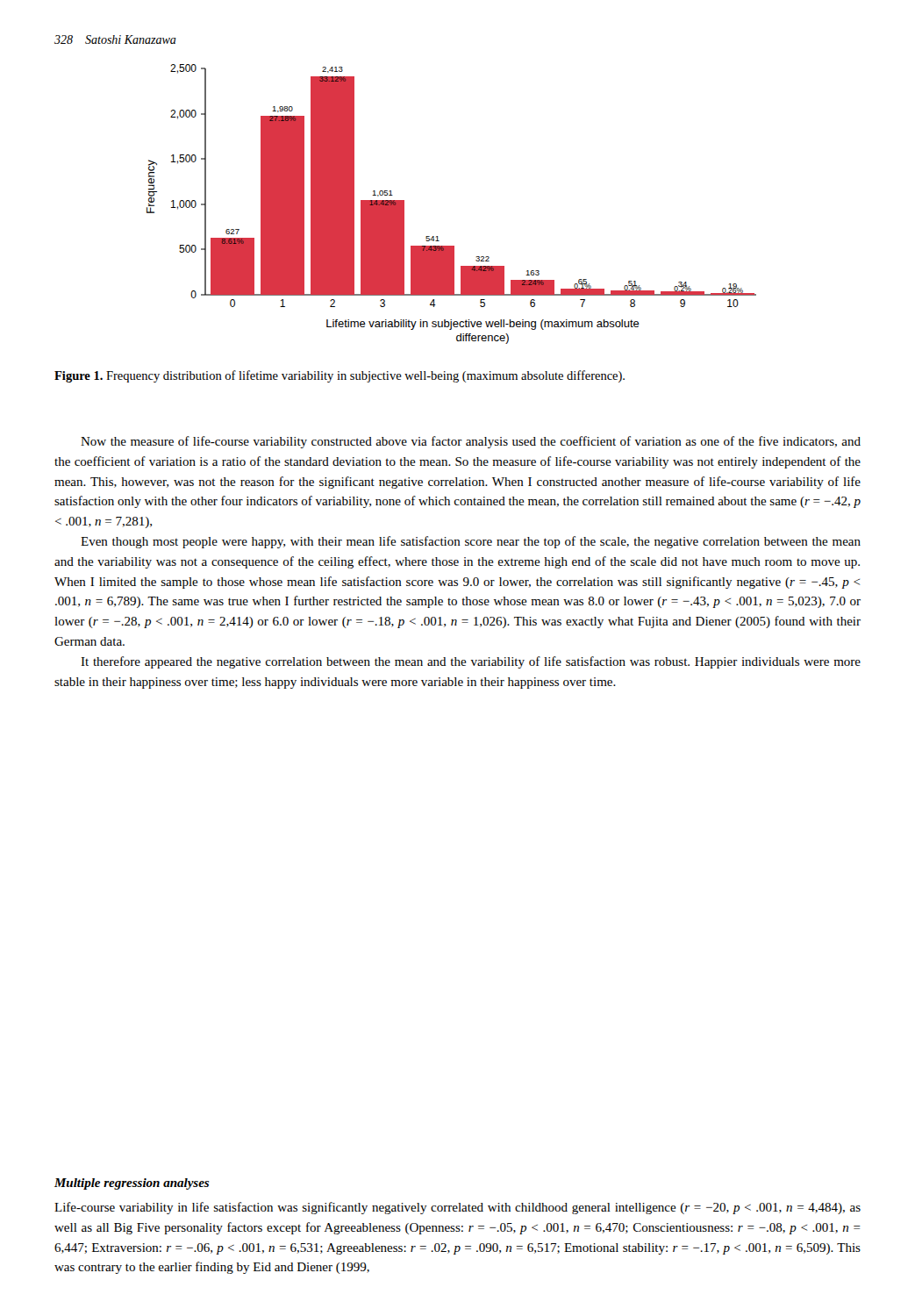The image size is (915, 1316).
Task: Find the section header with the text "Multiple regression analyses"
Action: pos(132,1183)
